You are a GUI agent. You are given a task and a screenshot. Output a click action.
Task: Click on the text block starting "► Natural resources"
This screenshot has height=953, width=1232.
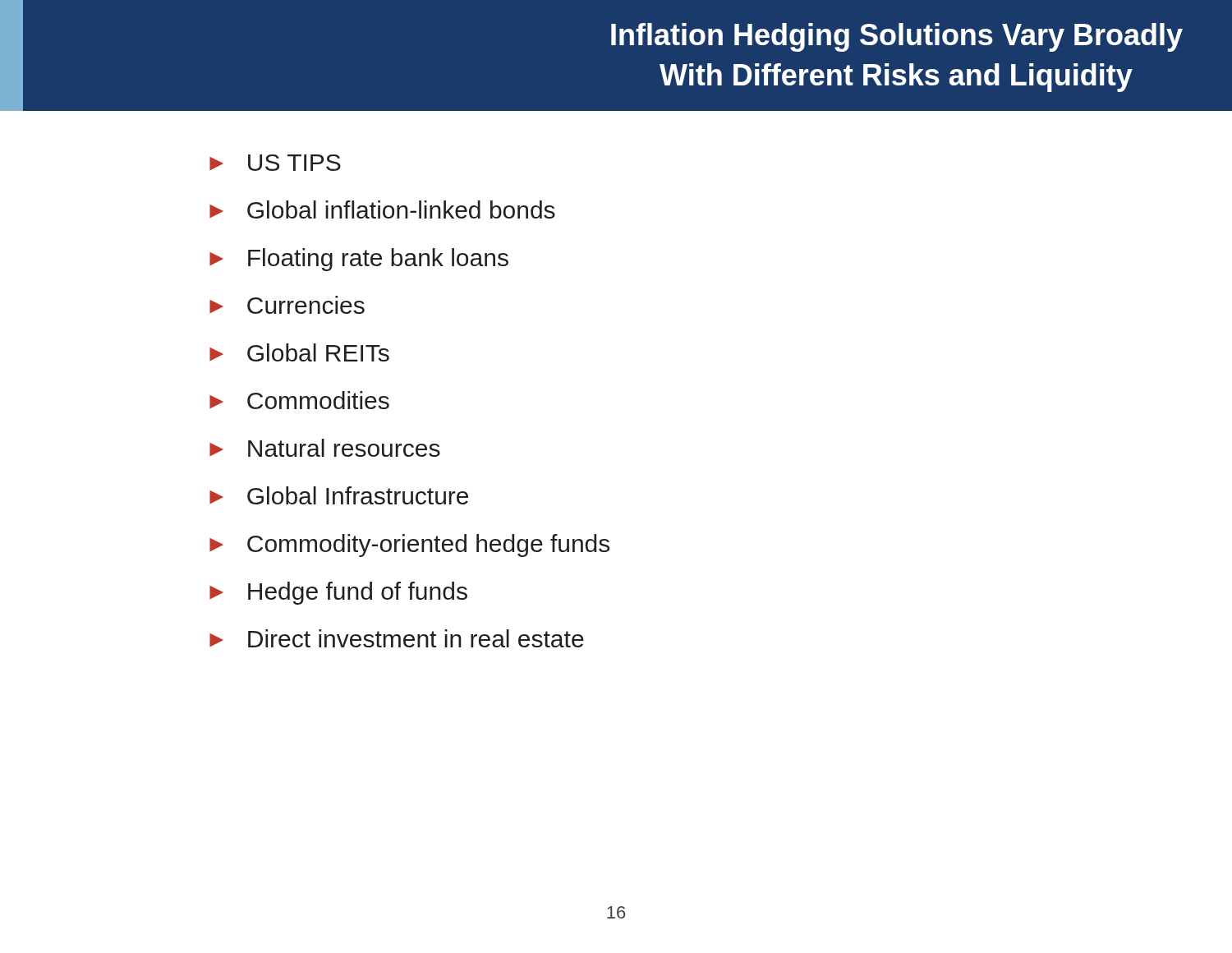pos(323,449)
